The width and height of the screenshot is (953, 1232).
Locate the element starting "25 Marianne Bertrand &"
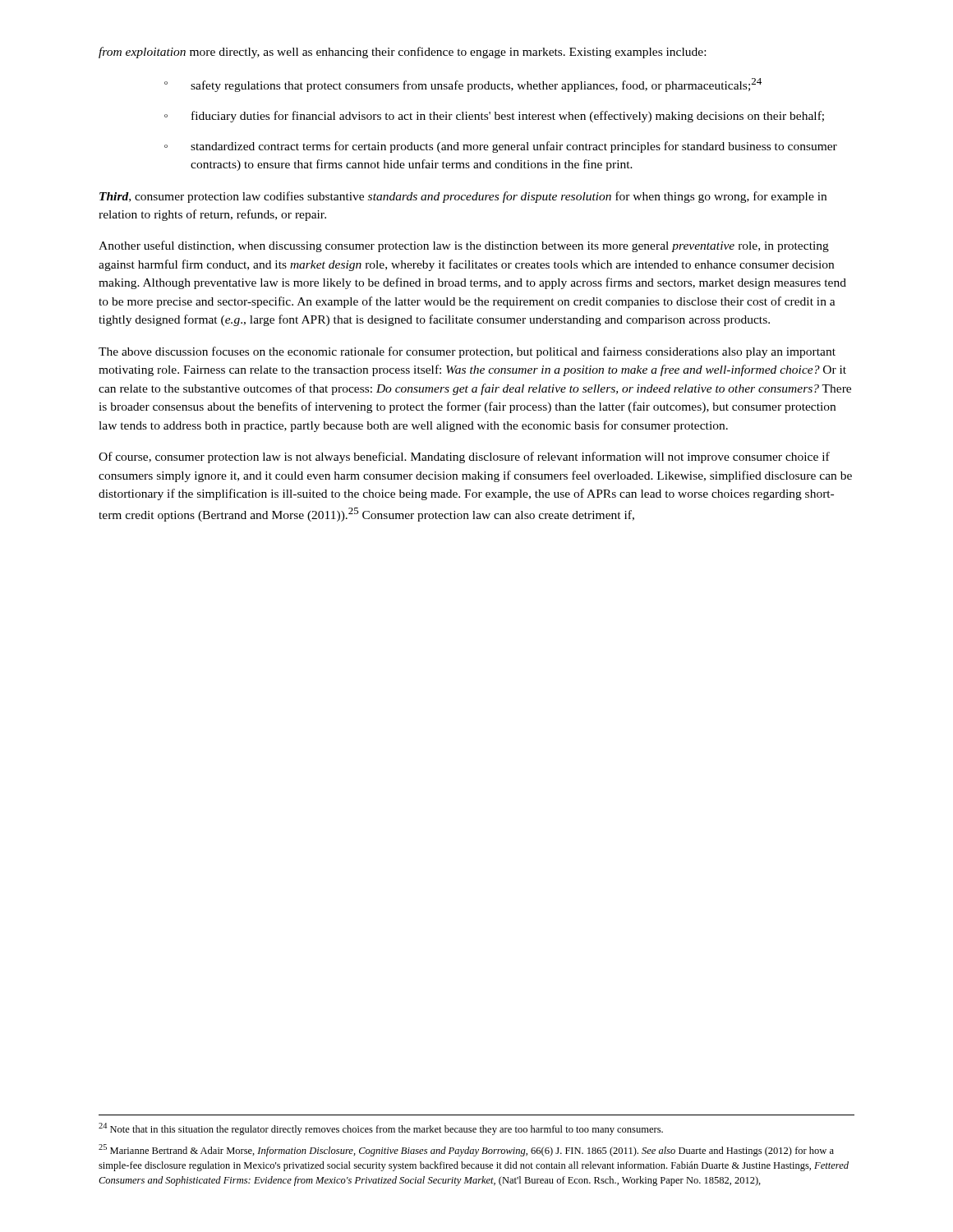[474, 1164]
